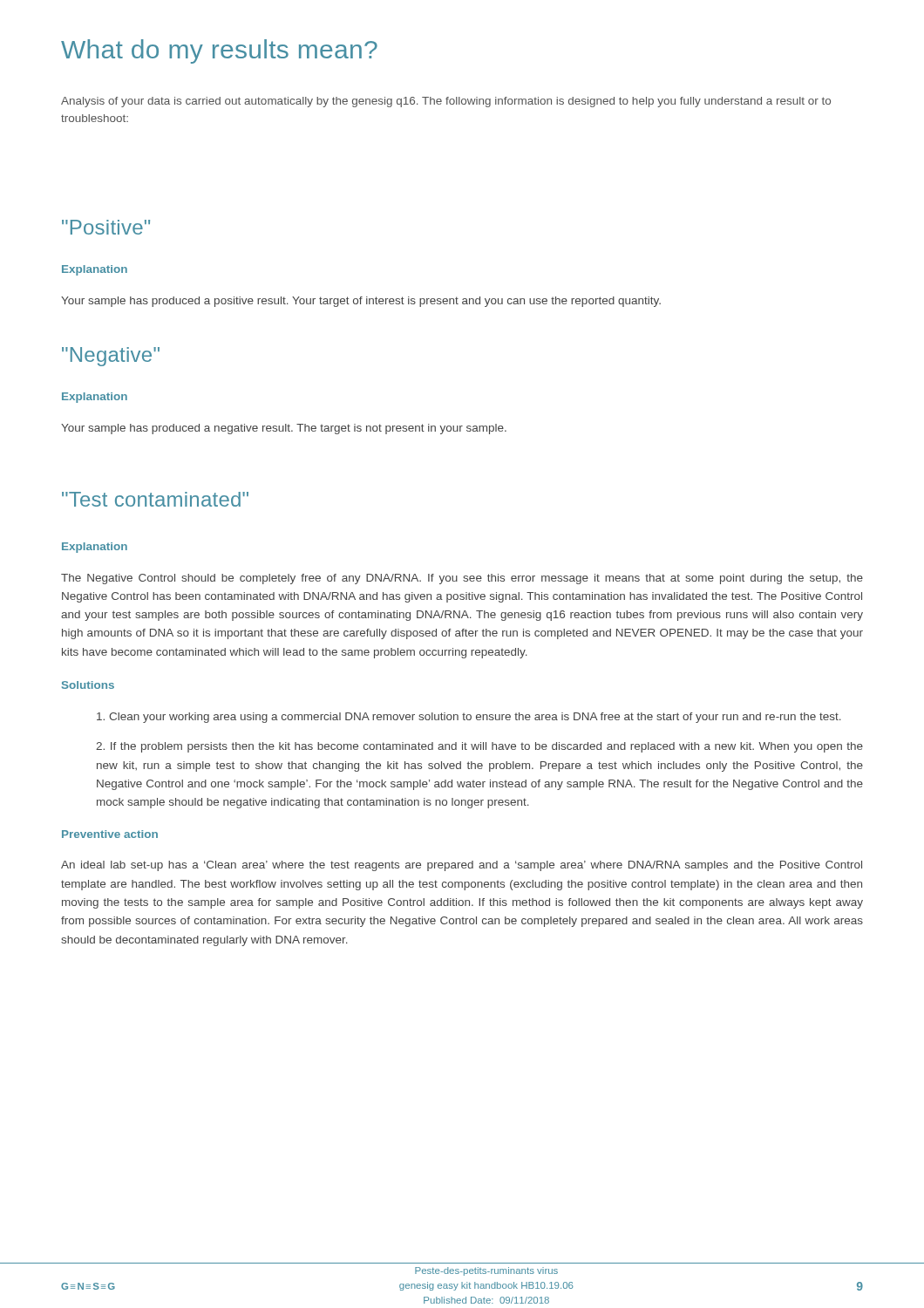Image resolution: width=924 pixels, height=1308 pixels.
Task: Find the title
Action: pyautogui.click(x=220, y=50)
